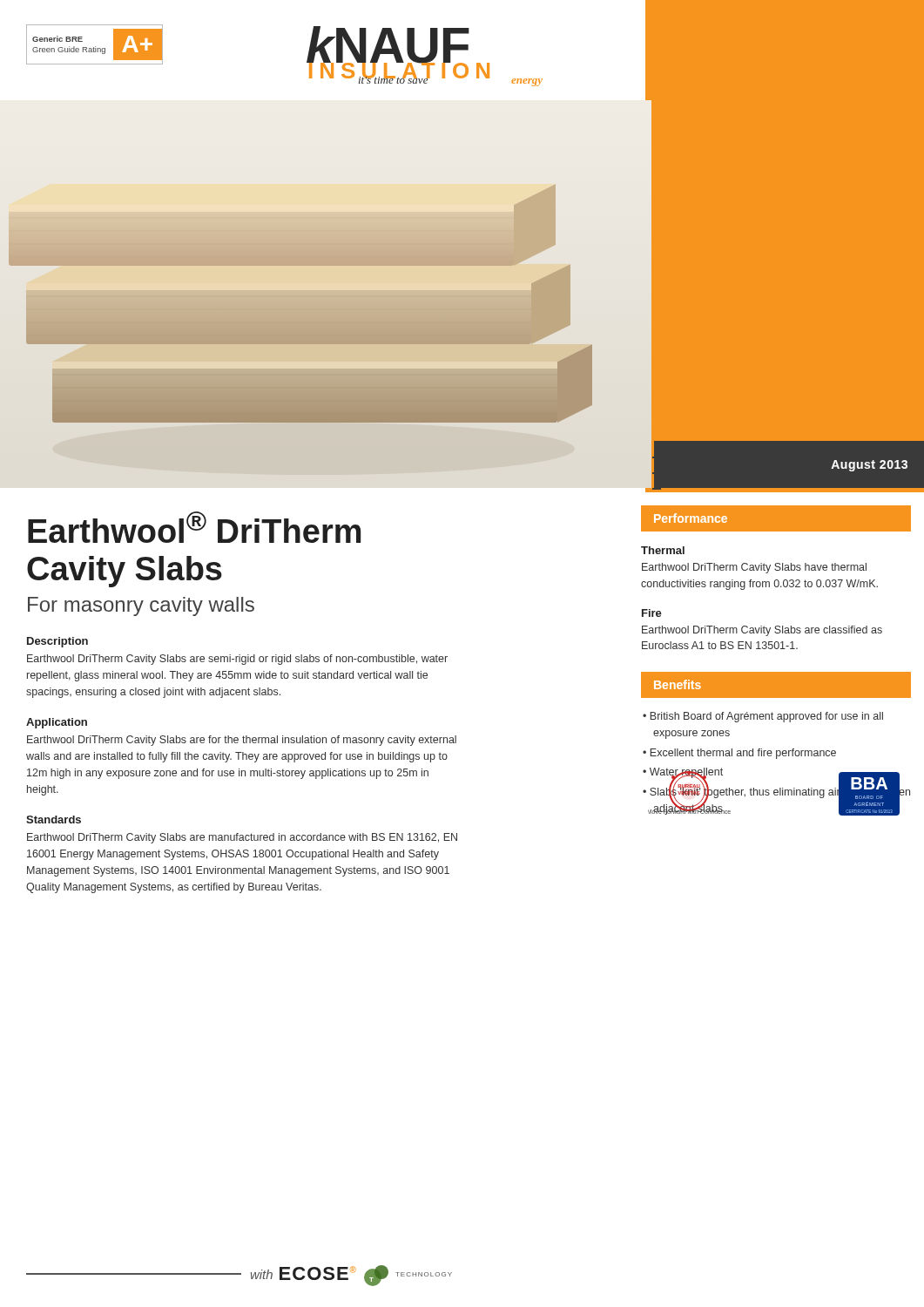Locate the block of text that opens with "Earthwool DriTherm Cavity Slabs are classified"

click(762, 638)
